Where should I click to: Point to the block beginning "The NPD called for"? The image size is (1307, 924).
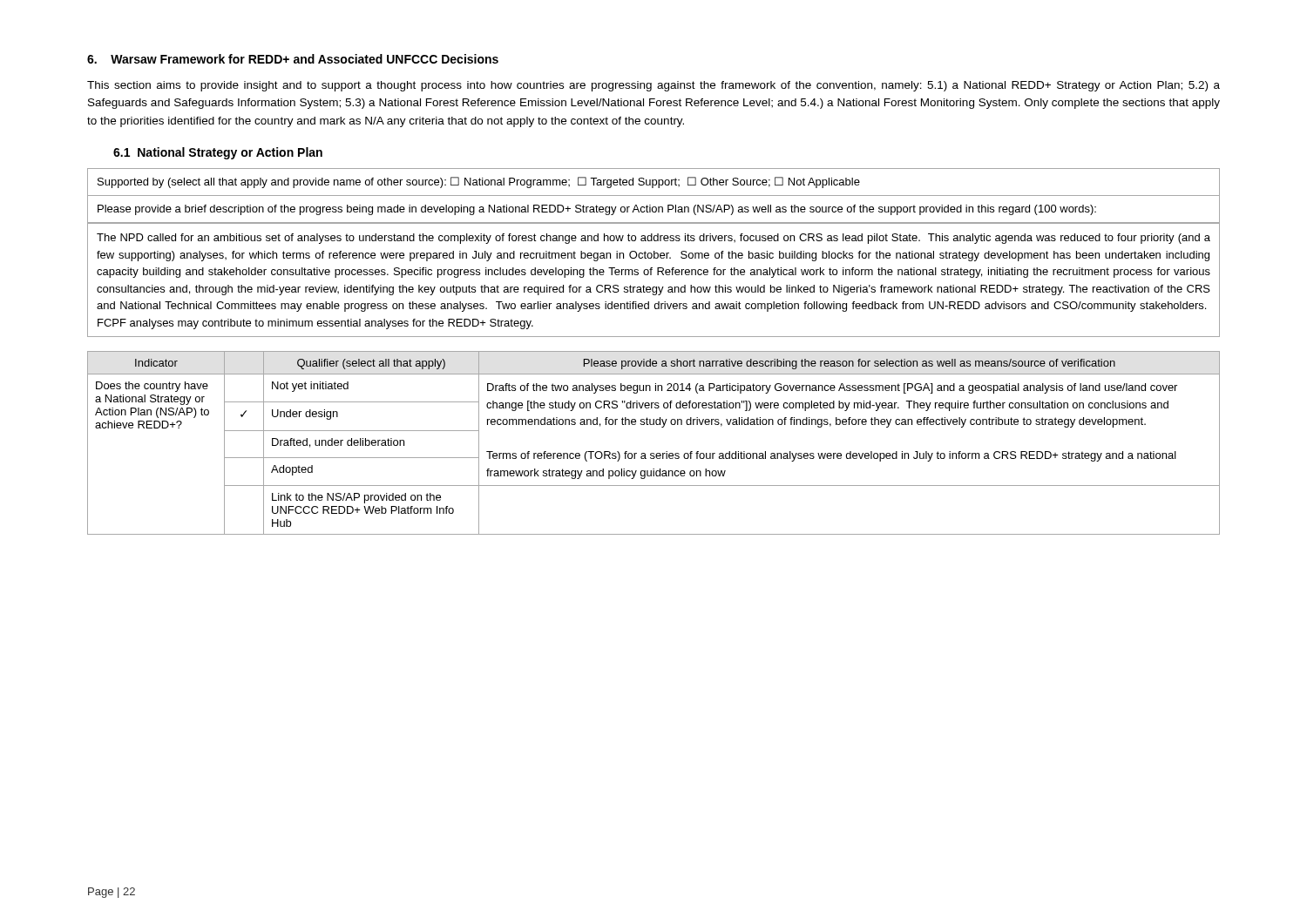pos(654,280)
